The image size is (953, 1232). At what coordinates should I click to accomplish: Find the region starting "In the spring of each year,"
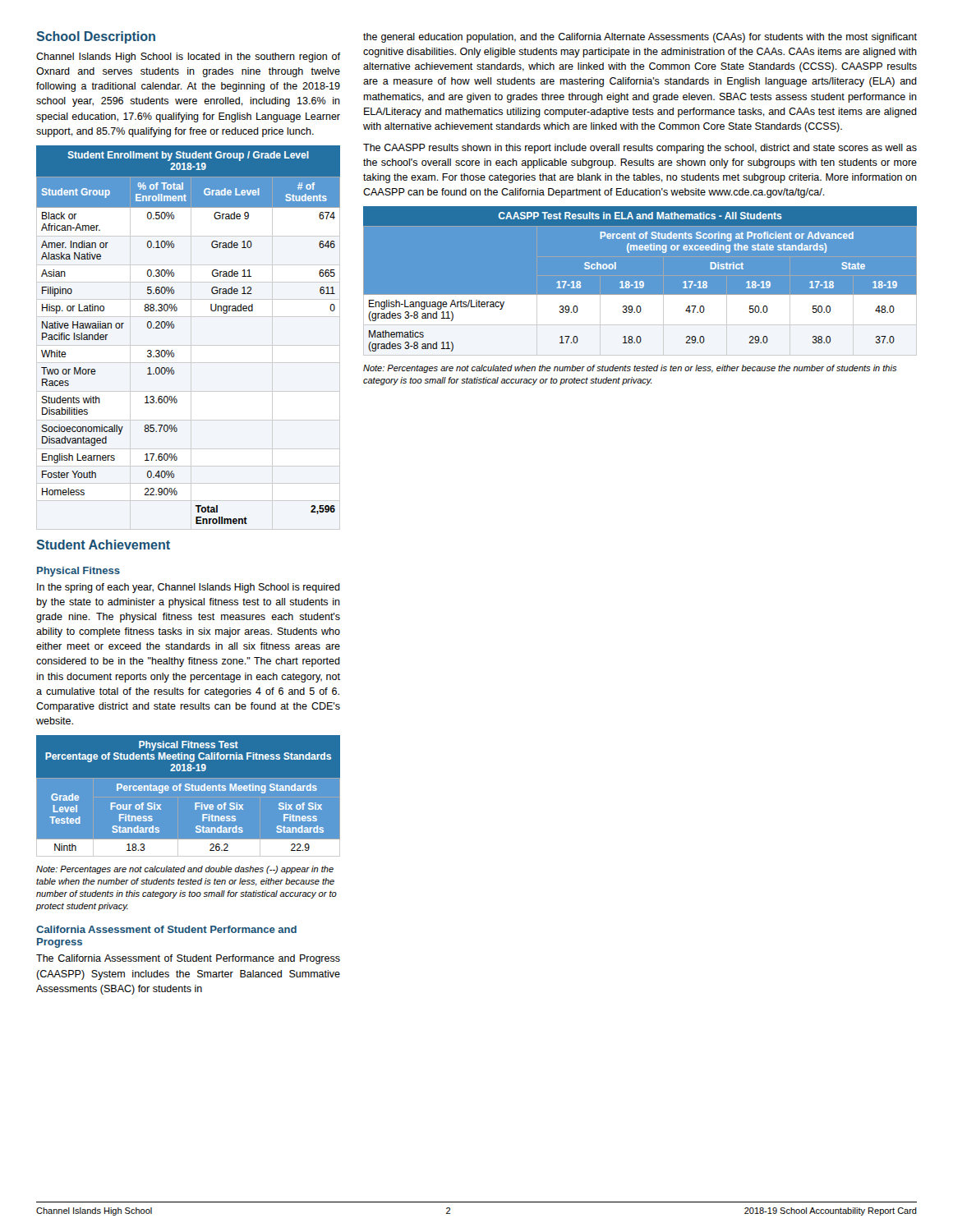(x=188, y=654)
